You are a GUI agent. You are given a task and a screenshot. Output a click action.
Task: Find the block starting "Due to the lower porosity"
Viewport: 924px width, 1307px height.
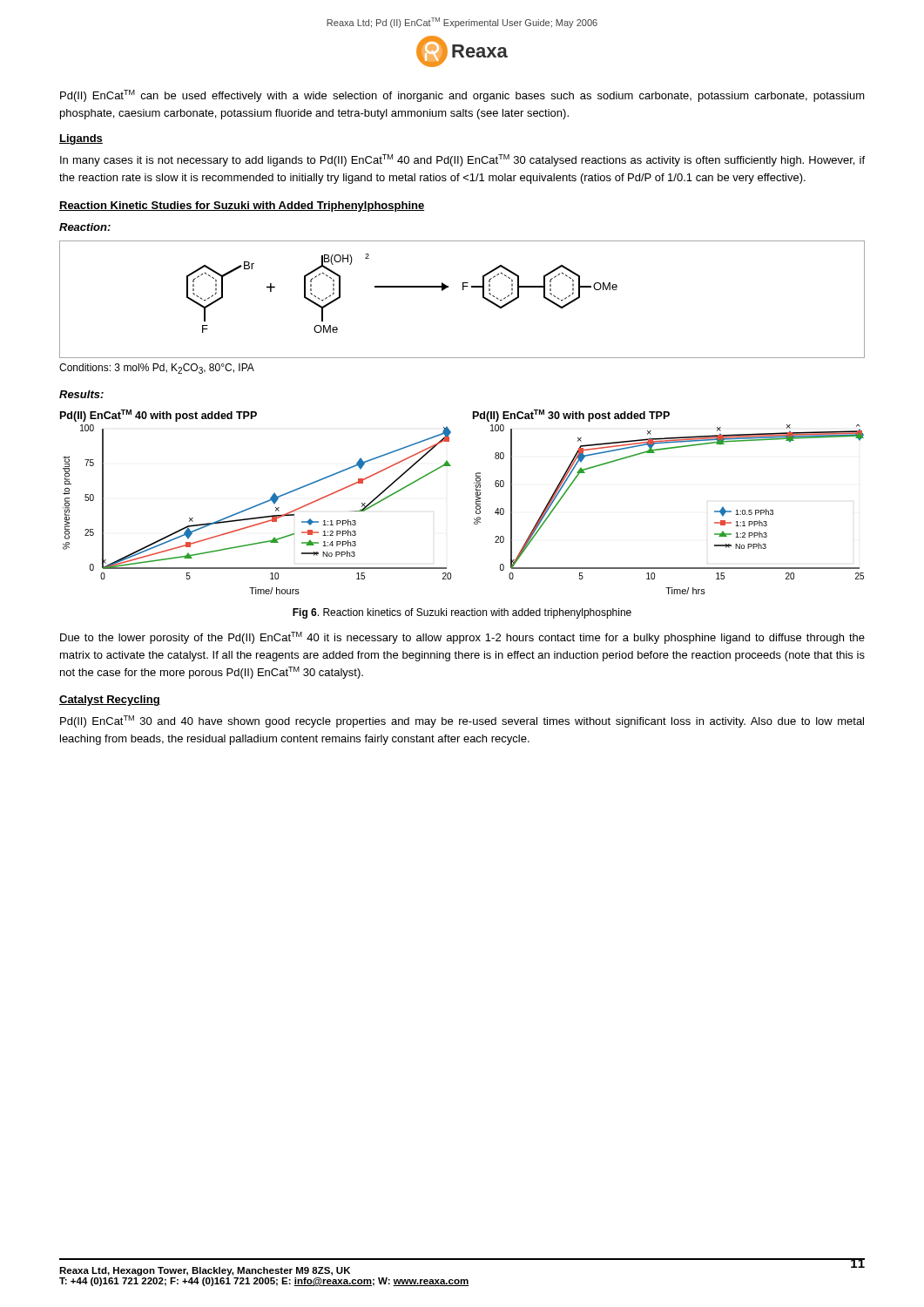point(462,654)
